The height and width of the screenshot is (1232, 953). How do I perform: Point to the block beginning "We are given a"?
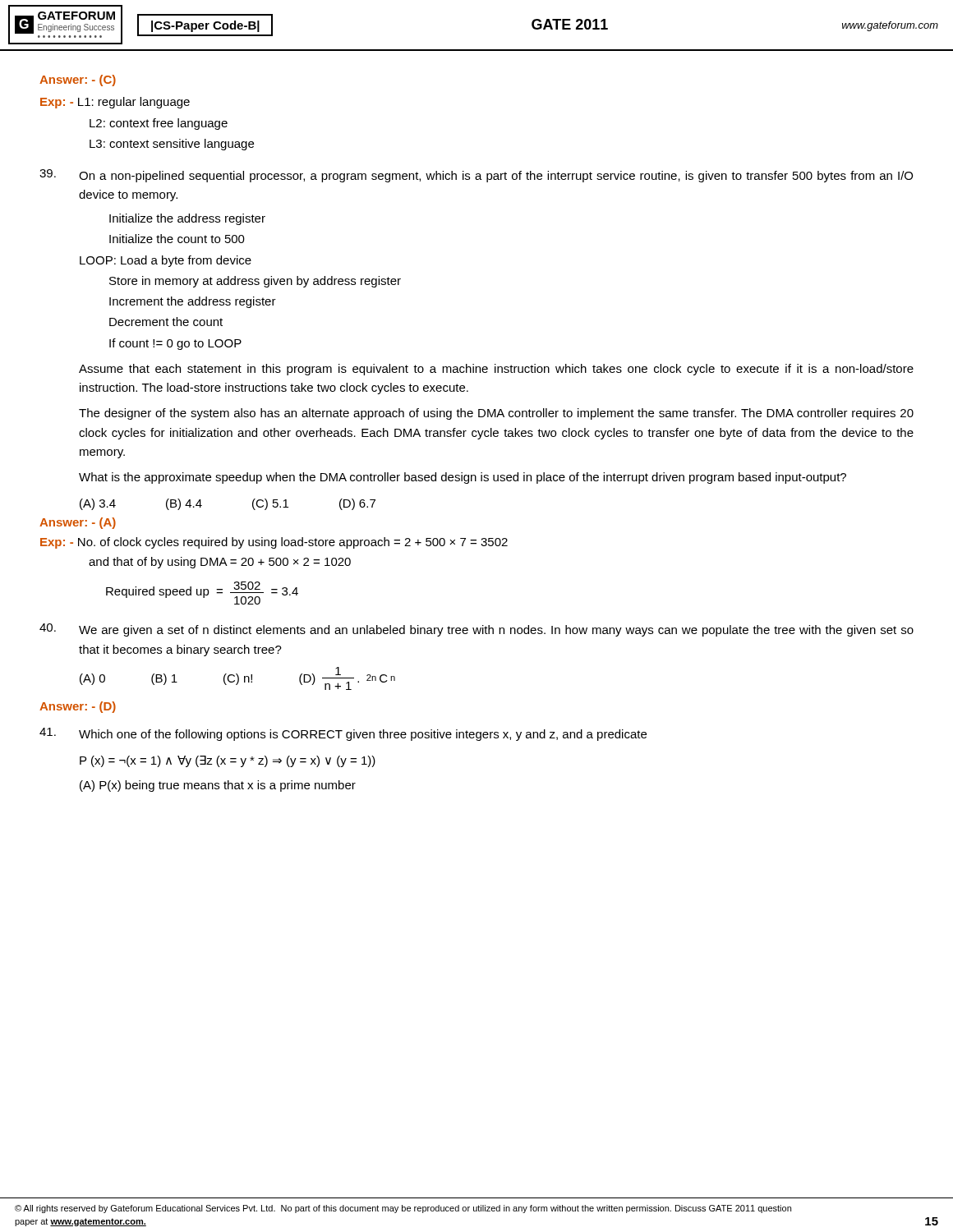tap(476, 639)
